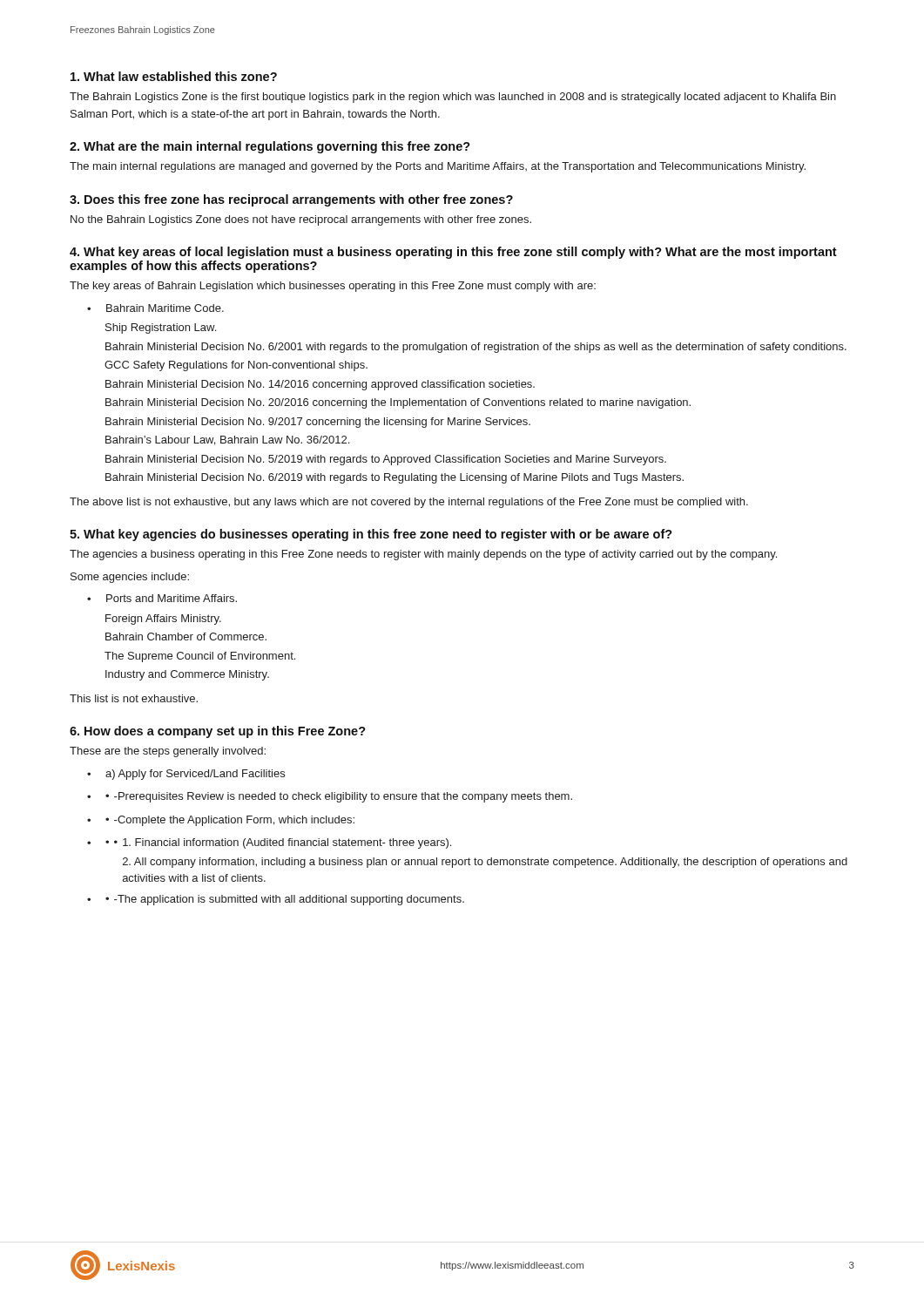Locate the list item that reads "•Ports and Maritime Affairs."
This screenshot has width=924, height=1307.
(x=163, y=599)
